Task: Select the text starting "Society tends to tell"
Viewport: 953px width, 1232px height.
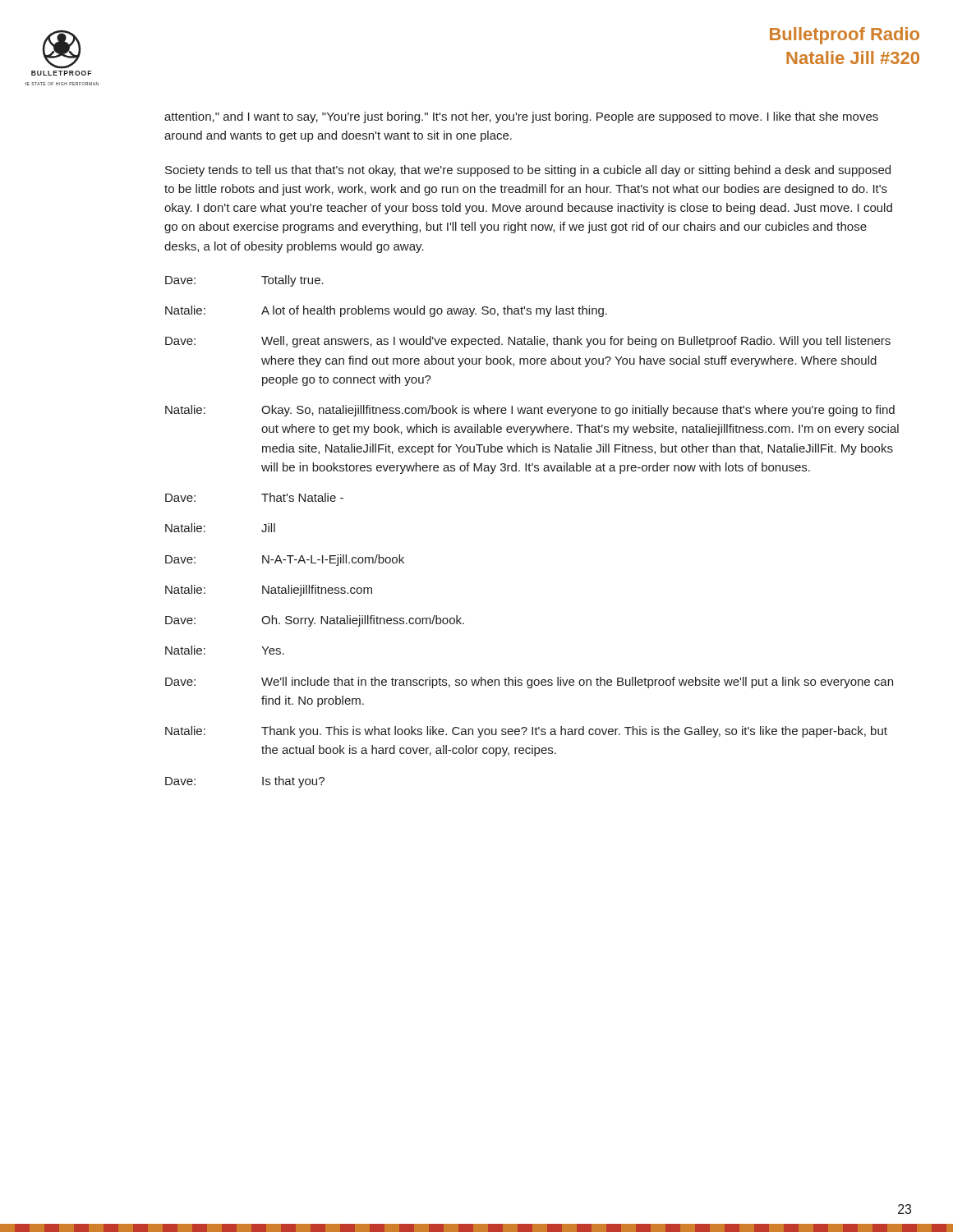Action: click(x=529, y=207)
